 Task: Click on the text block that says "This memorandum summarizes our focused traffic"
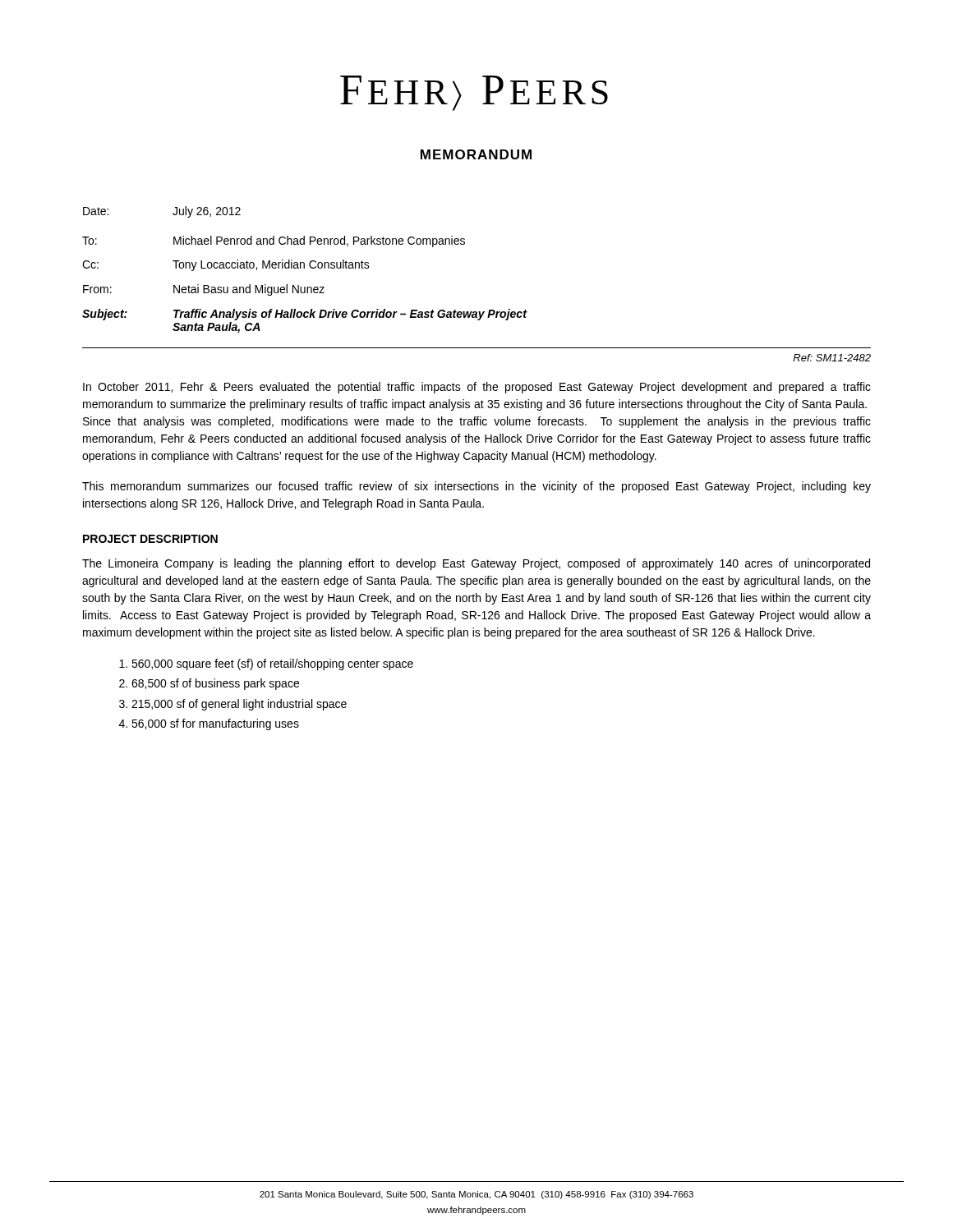pos(476,495)
